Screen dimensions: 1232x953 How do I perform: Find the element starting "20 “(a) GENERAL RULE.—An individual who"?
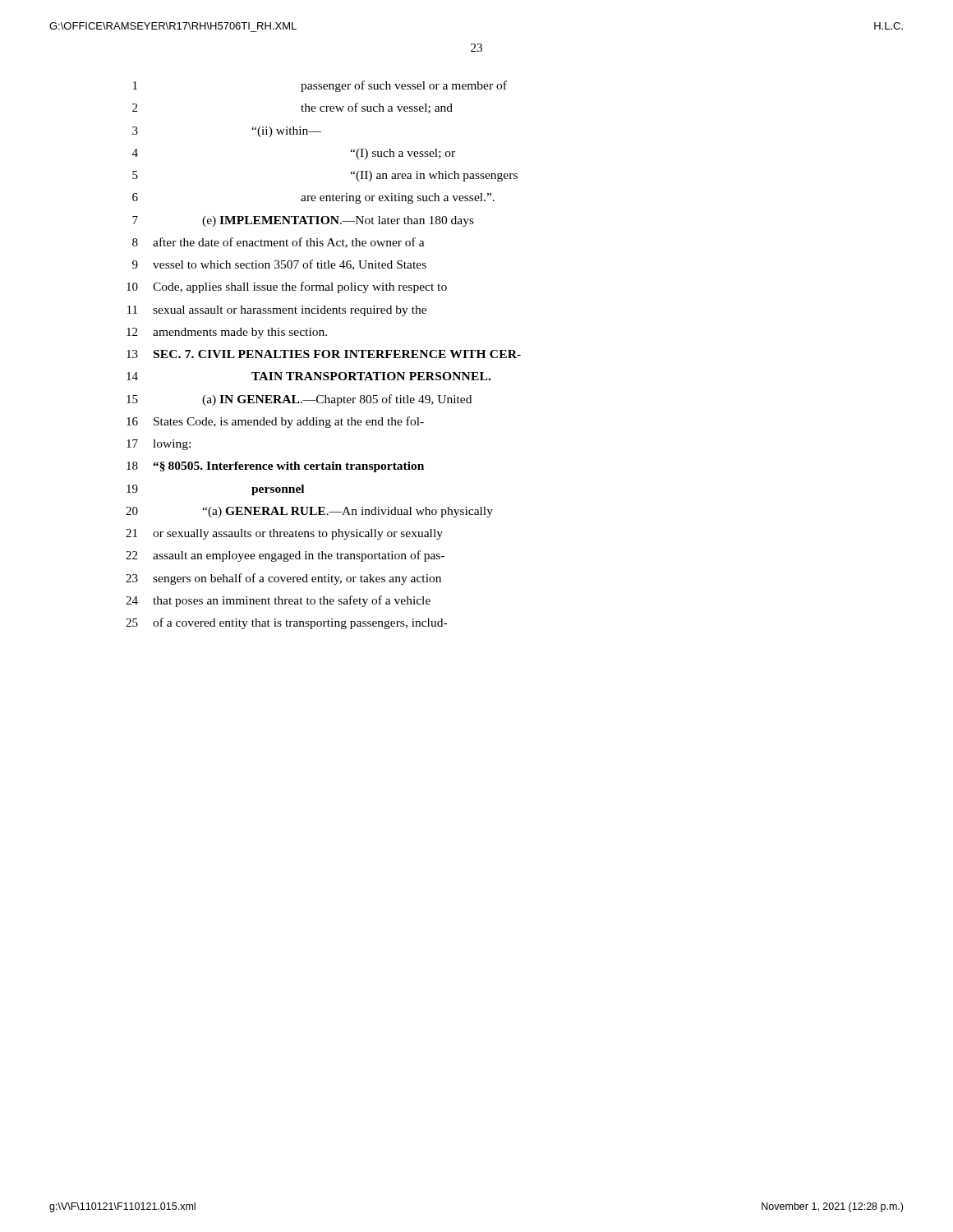point(493,510)
